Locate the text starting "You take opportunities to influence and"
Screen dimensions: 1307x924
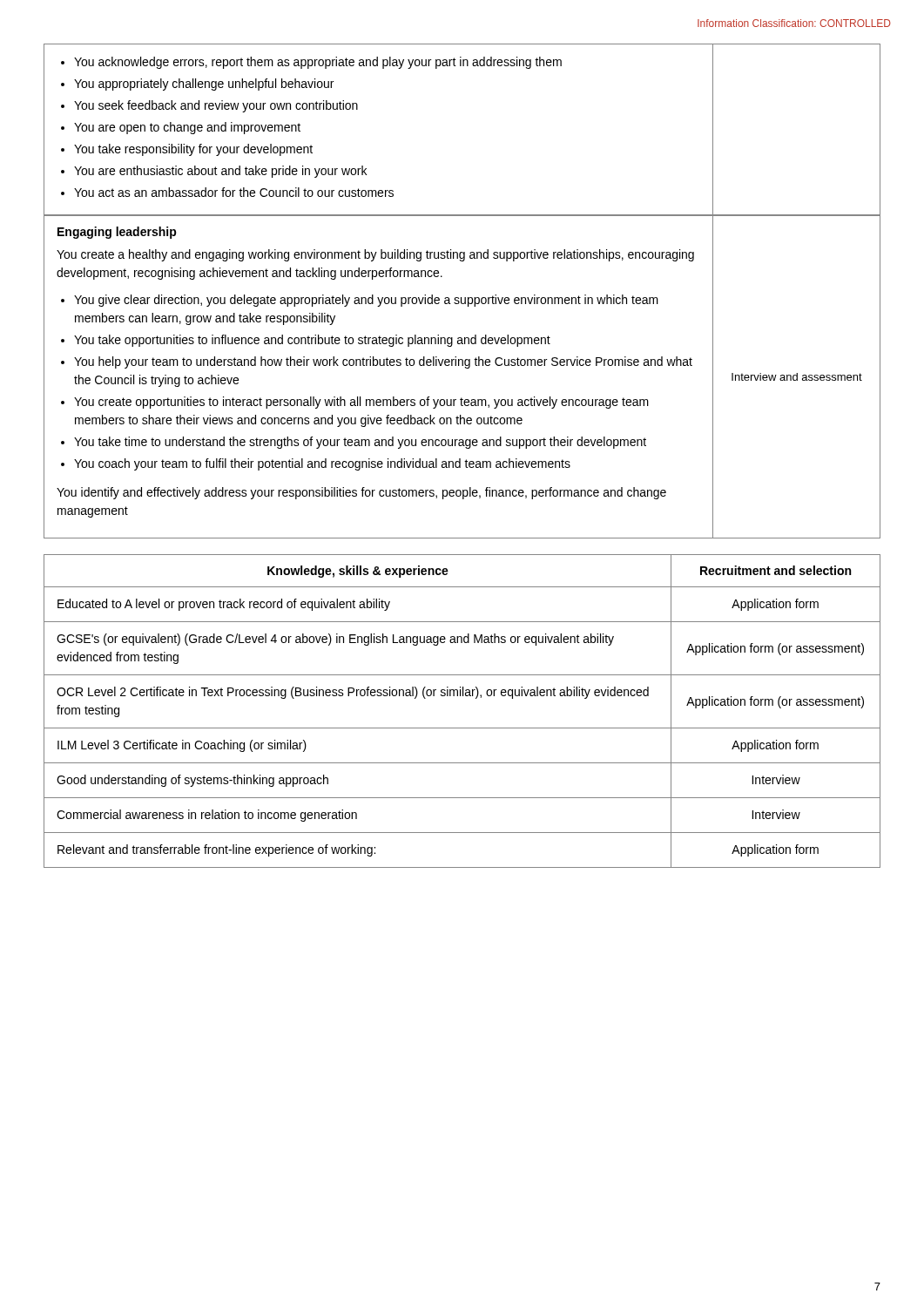[x=312, y=340]
